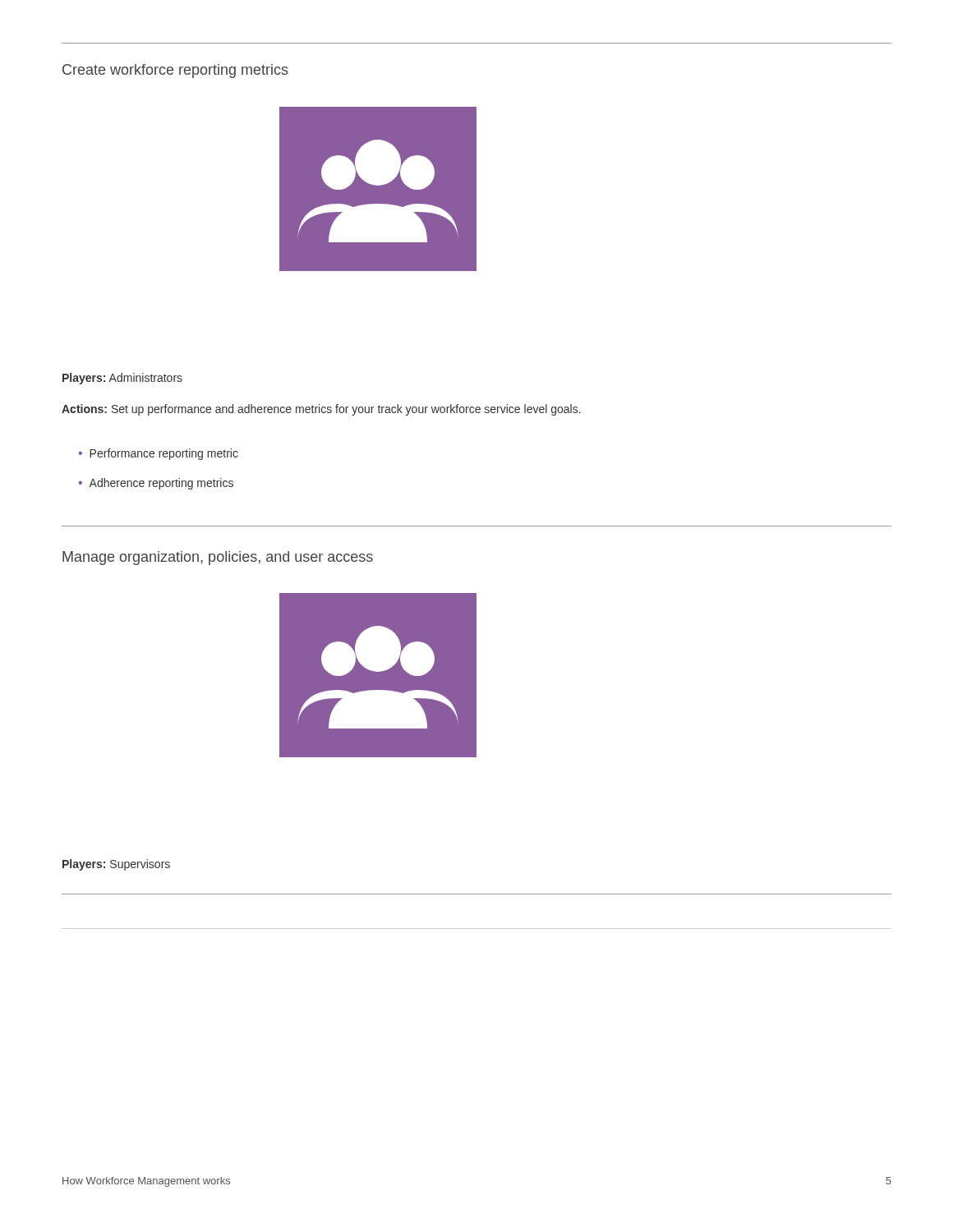The image size is (953, 1232).
Task: Navigate to the text block starting "Manage organization, policies, and user"
Action: coord(217,557)
